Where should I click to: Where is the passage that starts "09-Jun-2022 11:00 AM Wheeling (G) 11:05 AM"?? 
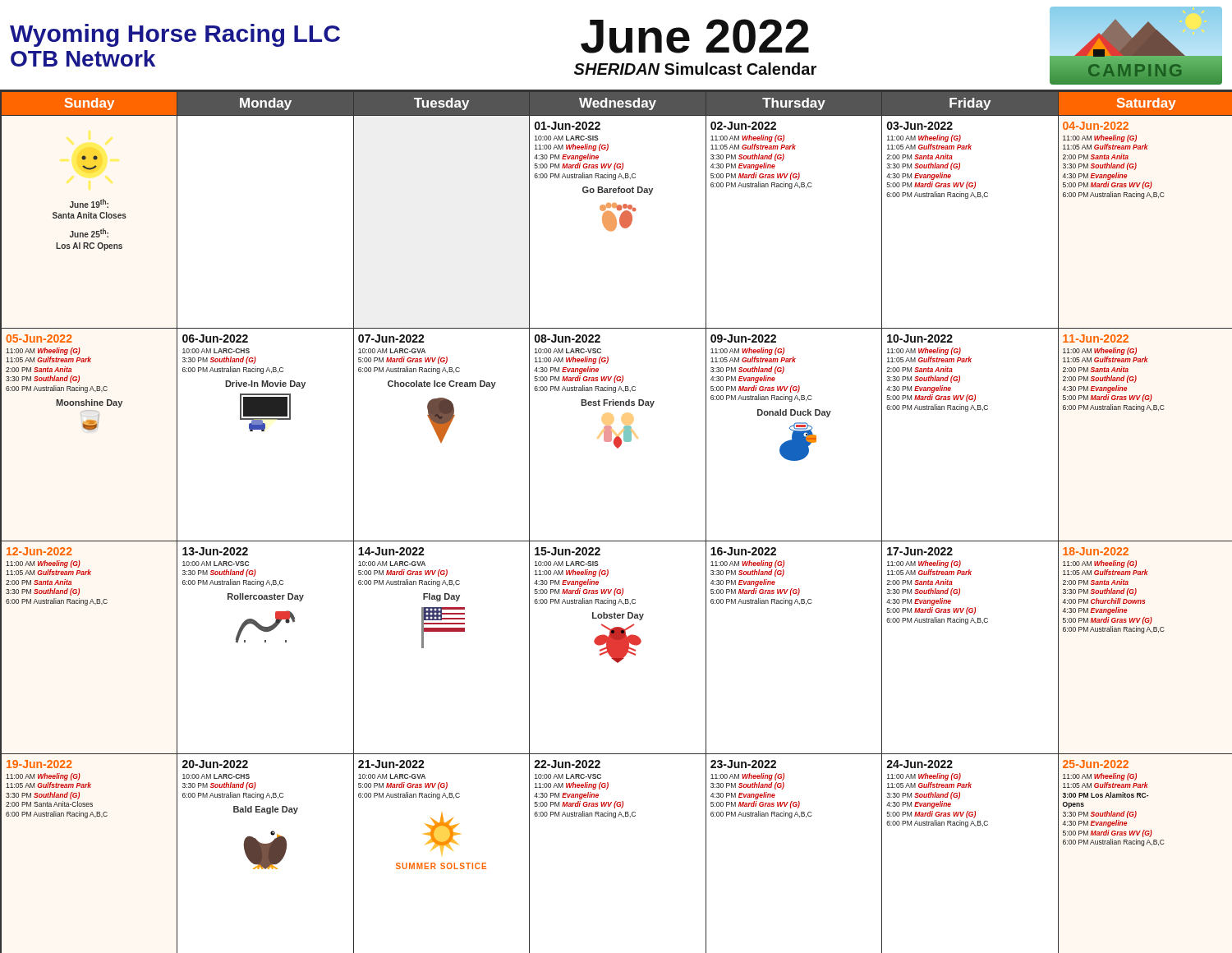(x=794, y=399)
